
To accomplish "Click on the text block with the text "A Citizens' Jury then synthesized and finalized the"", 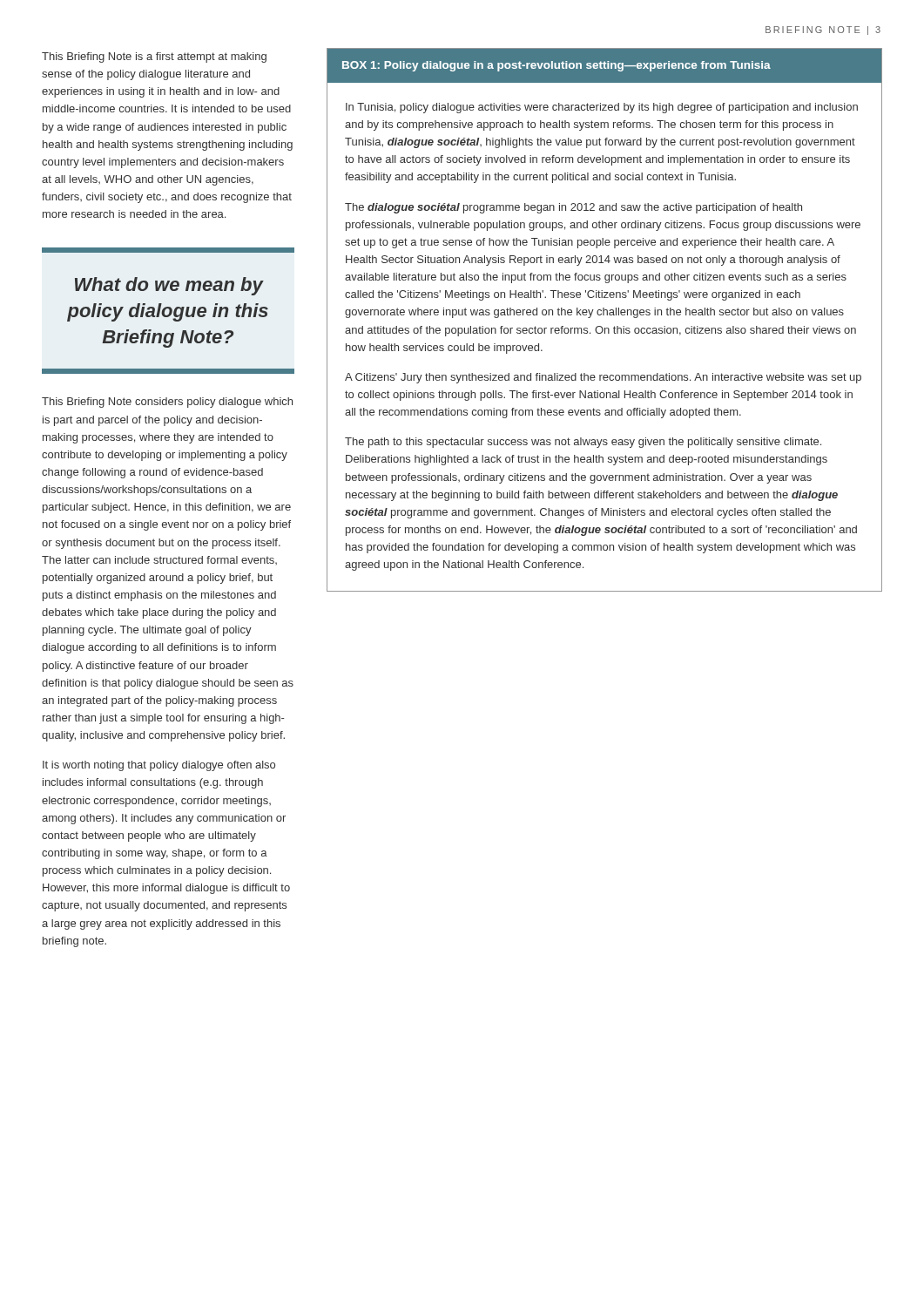I will coord(603,394).
